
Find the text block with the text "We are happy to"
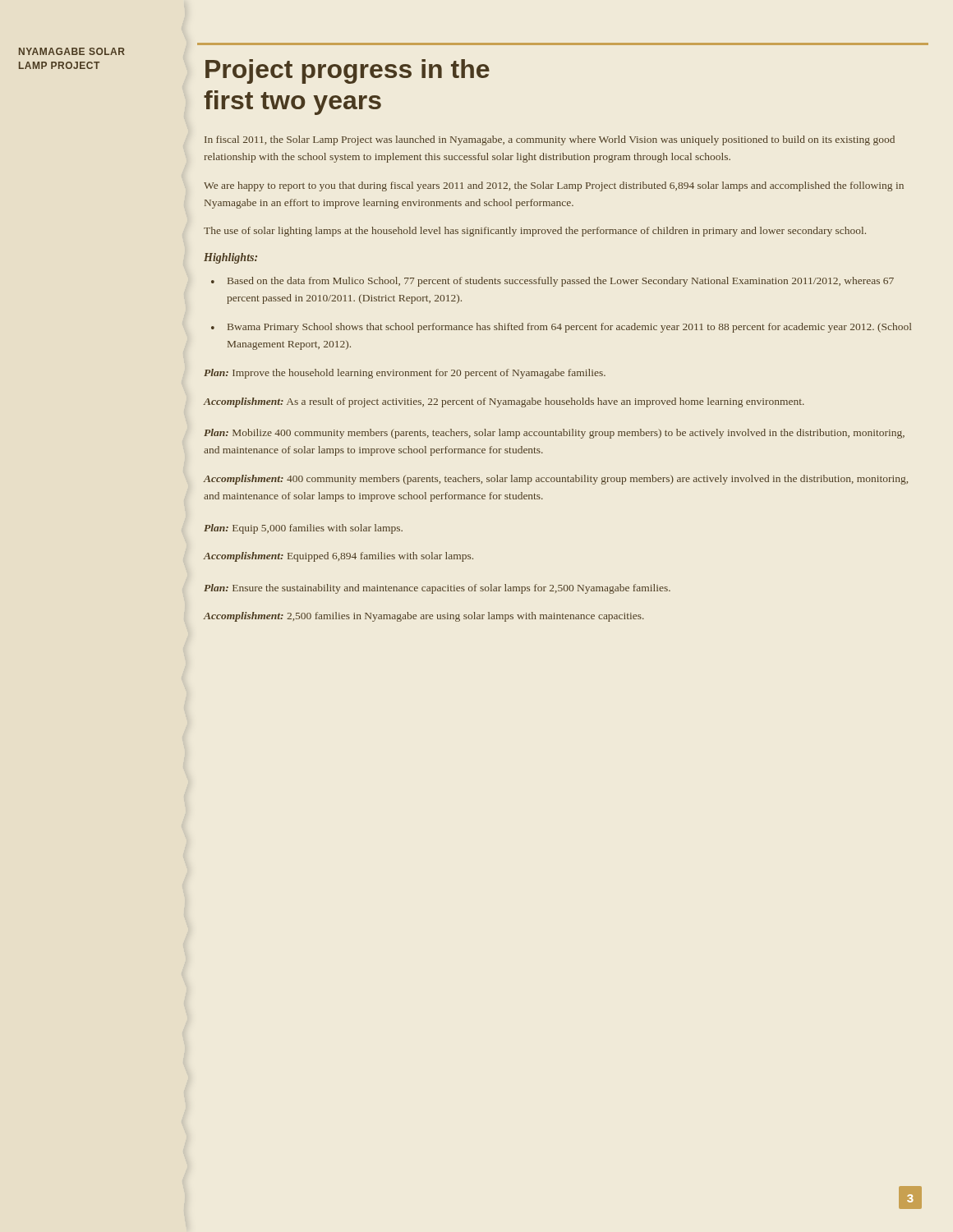click(x=562, y=194)
